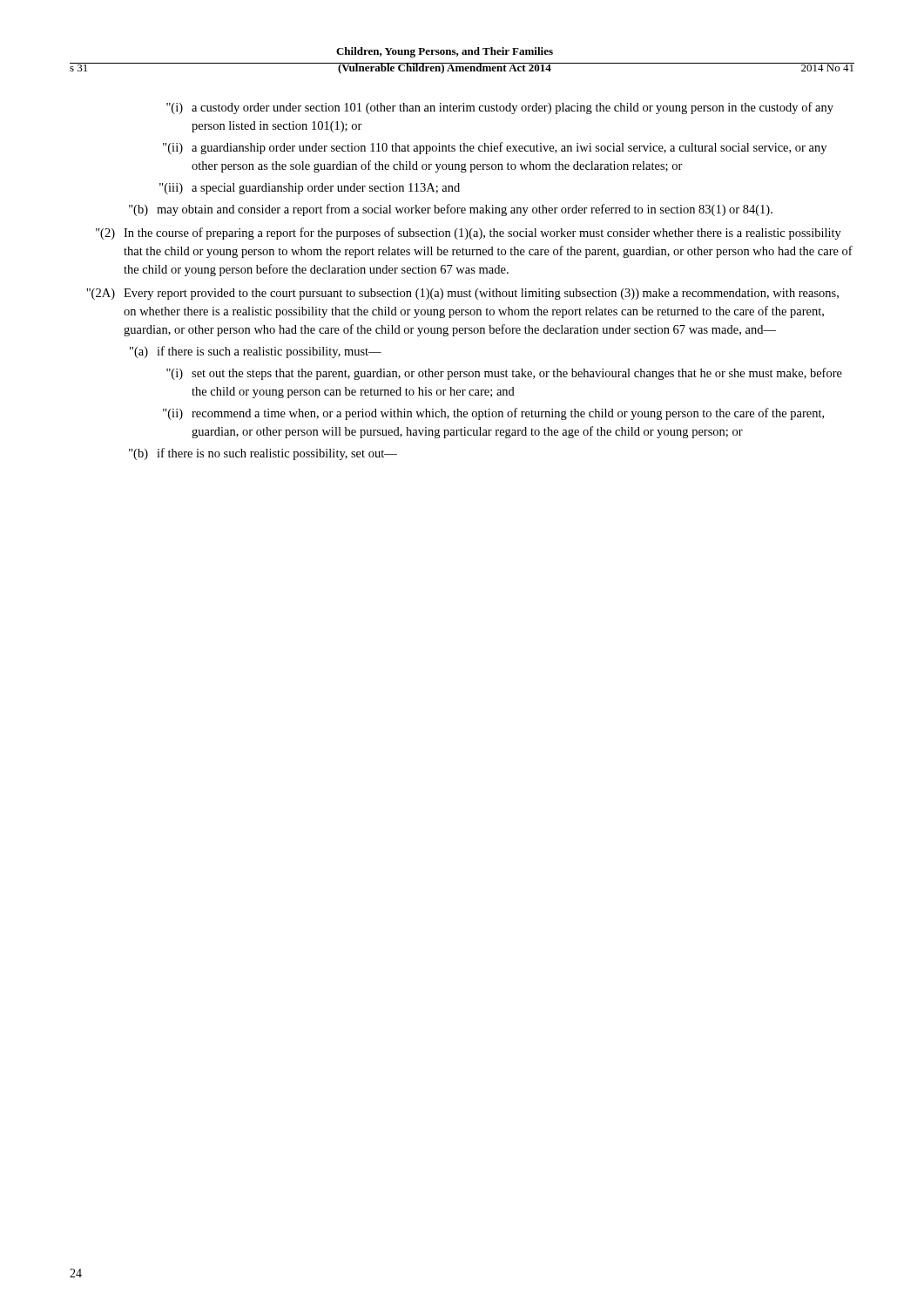Locate the passage starting ""(a) if there is such a"

coord(256,352)
